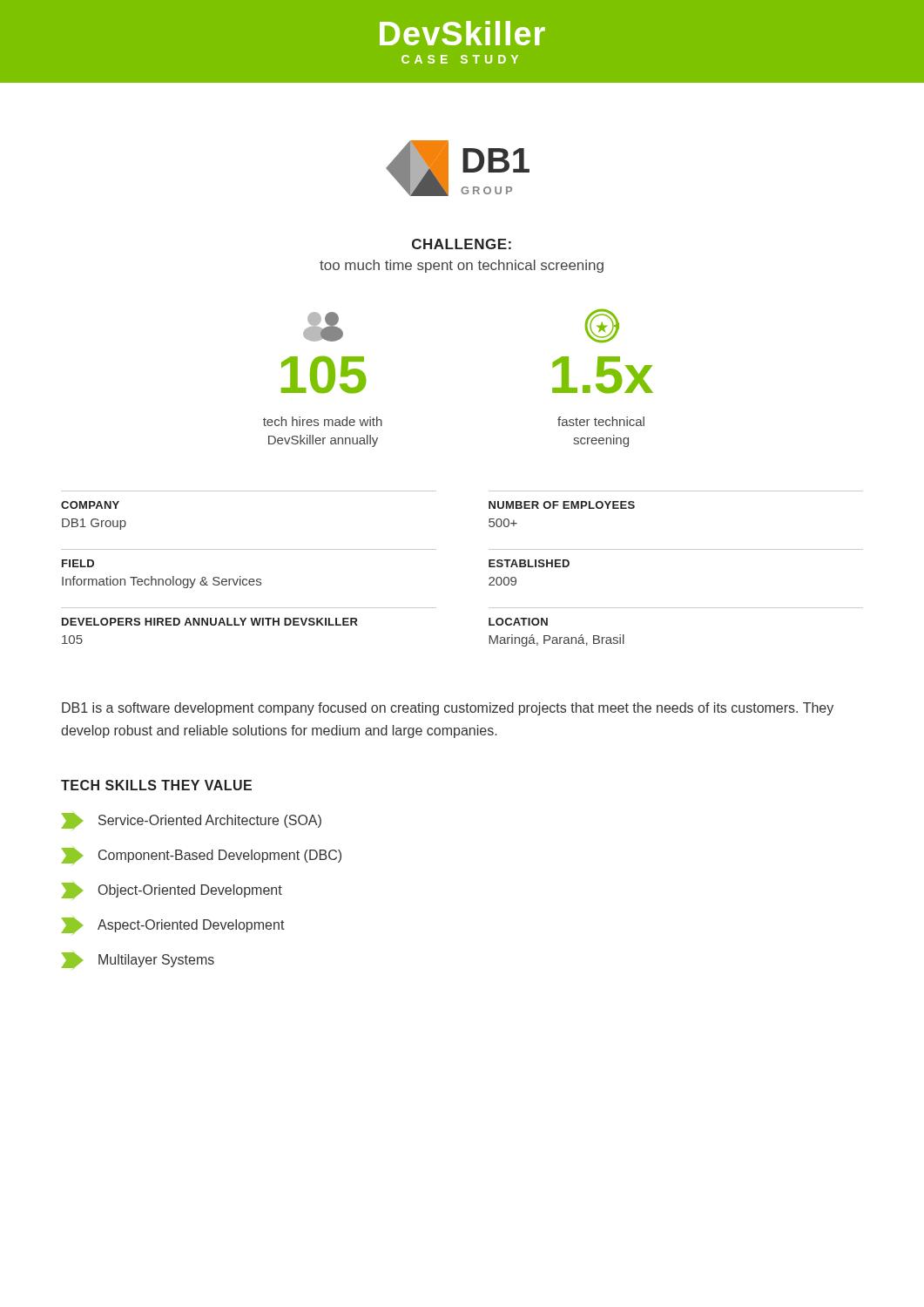The image size is (924, 1307).
Task: Navigate to the element starting "Component-Based Development (DBC)"
Action: (202, 856)
